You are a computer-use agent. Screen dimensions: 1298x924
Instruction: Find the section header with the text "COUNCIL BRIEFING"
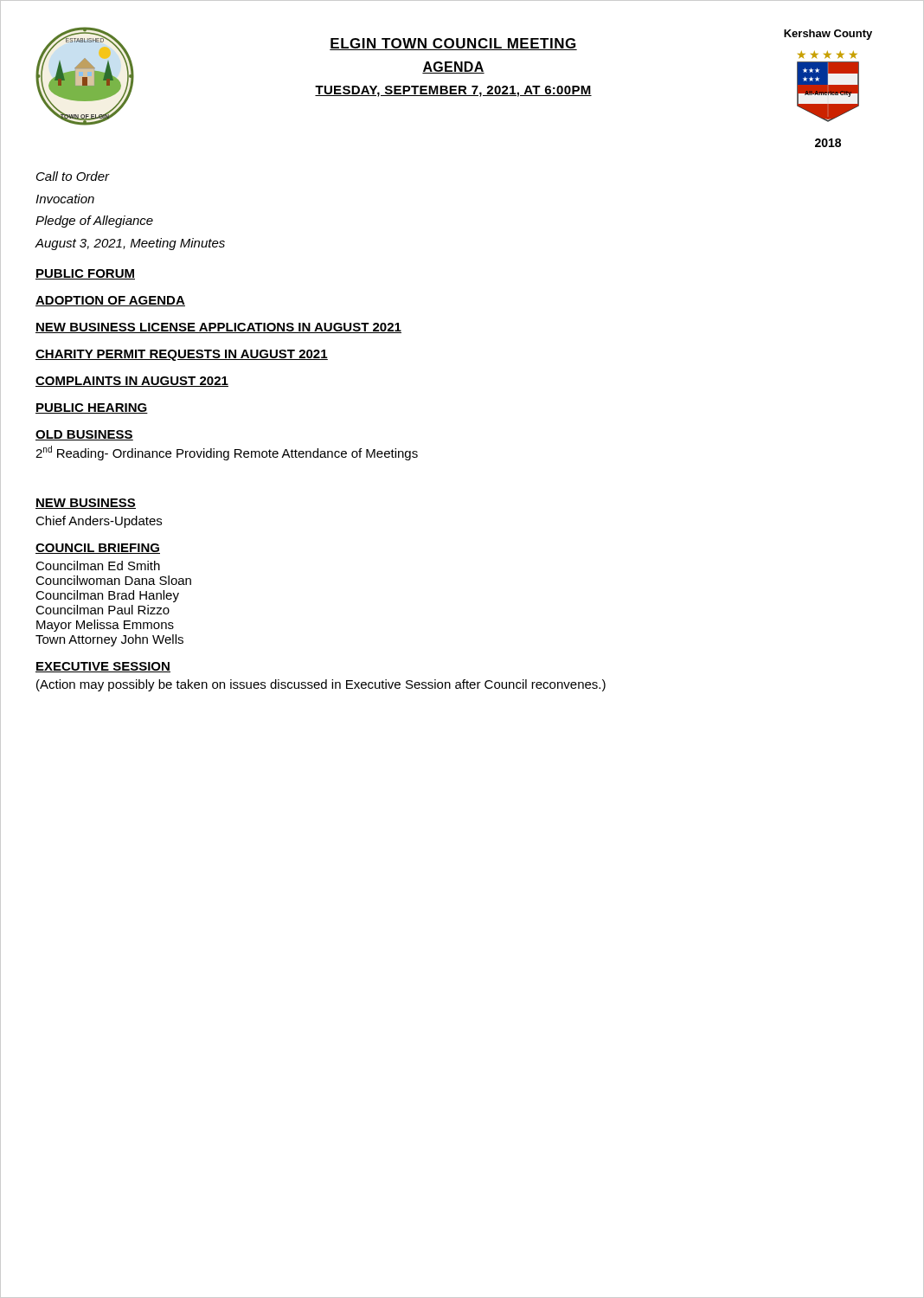(98, 547)
